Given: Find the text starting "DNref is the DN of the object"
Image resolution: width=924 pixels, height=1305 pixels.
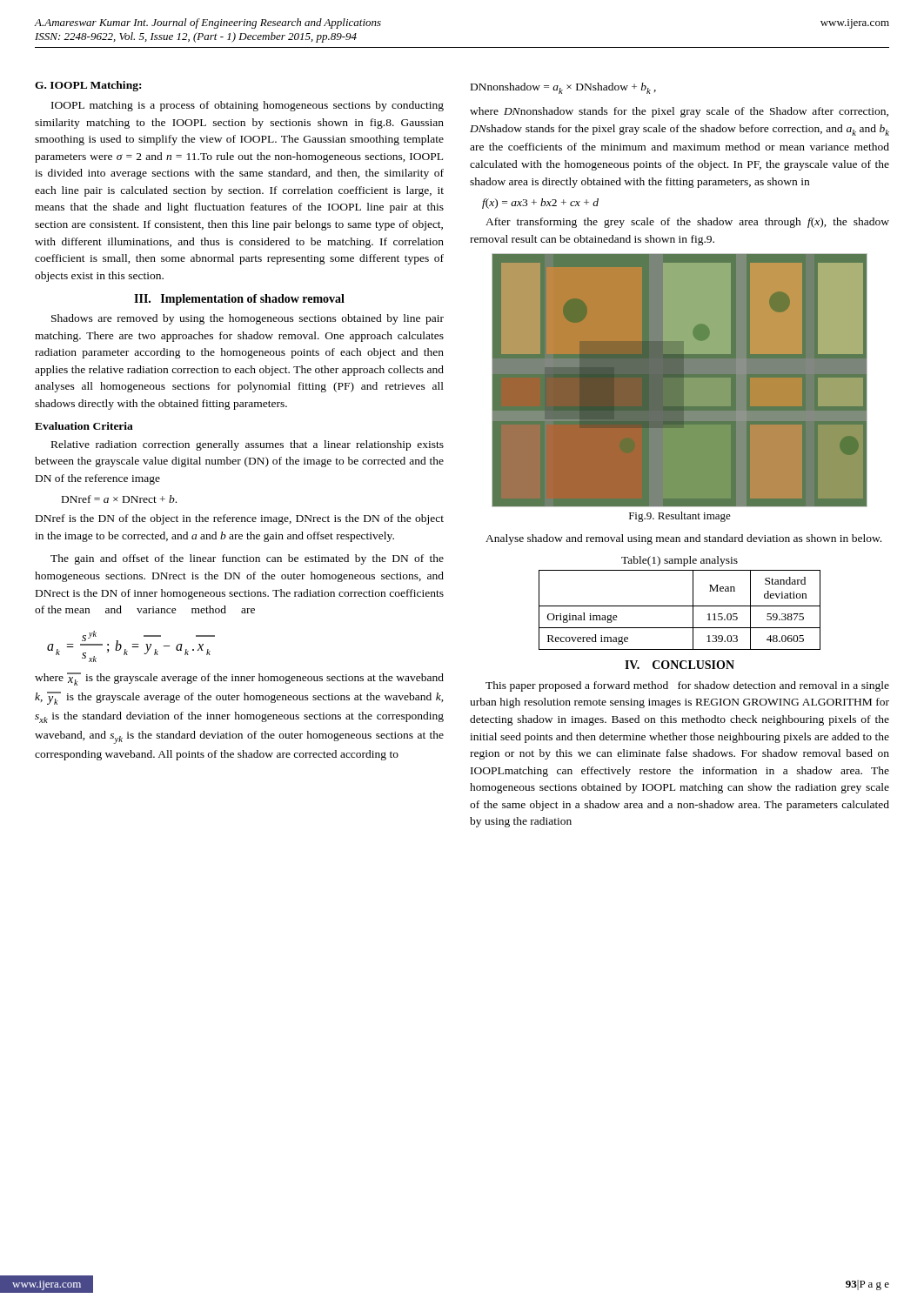Looking at the screenshot, I should pos(239,564).
